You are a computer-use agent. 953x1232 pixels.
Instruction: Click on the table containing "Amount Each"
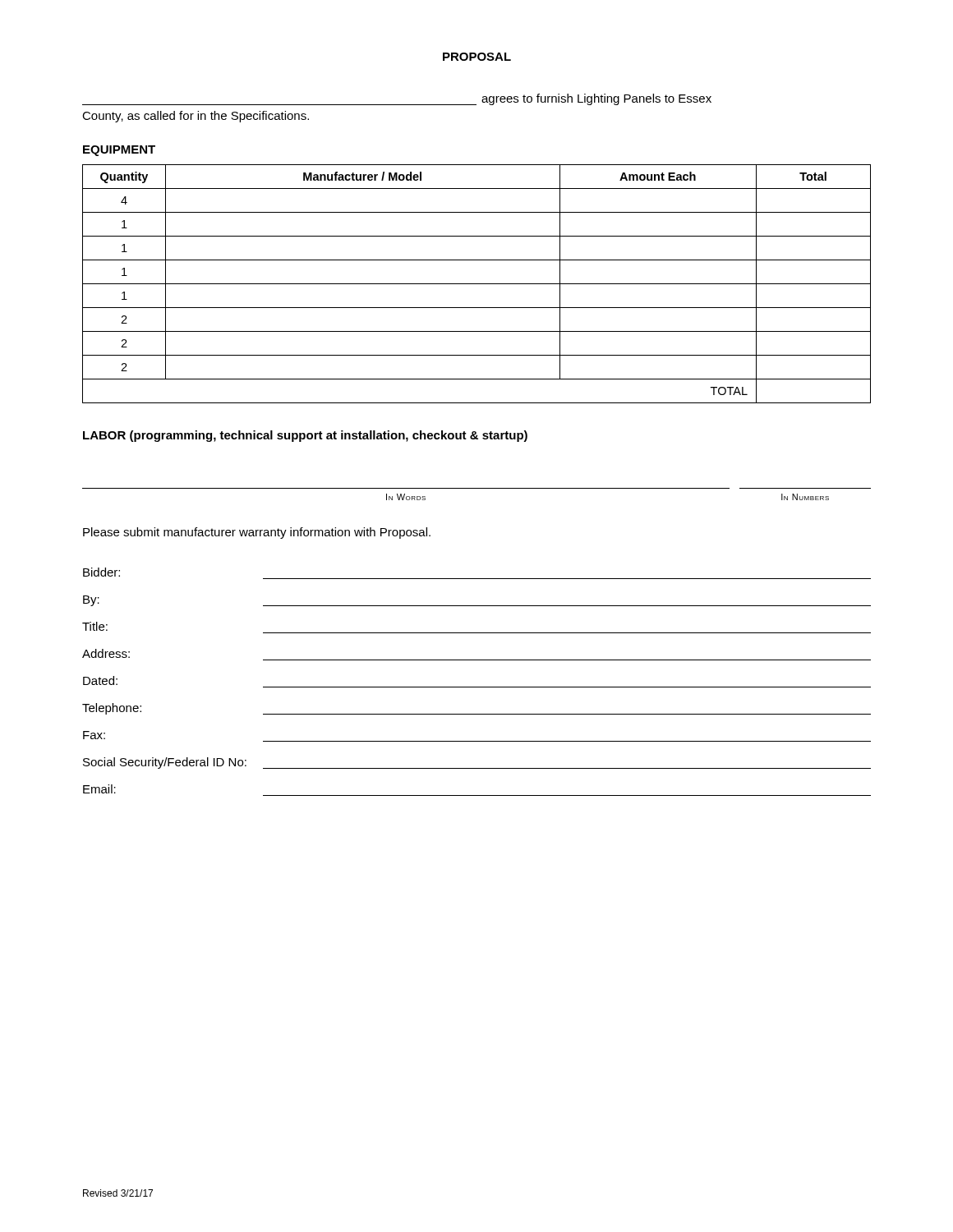click(476, 284)
